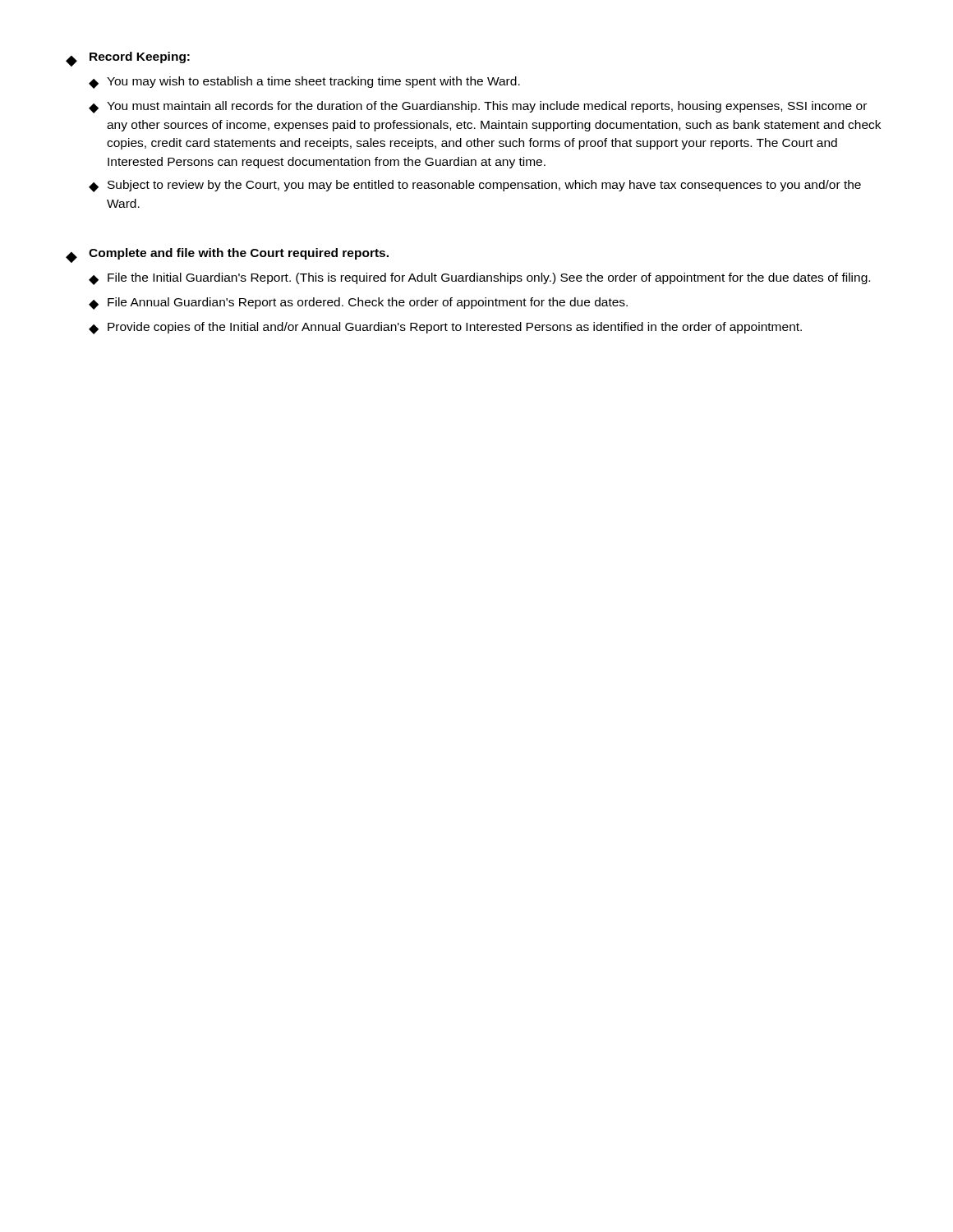This screenshot has height=1232, width=953.
Task: Where is the passage that starts "◆ File Annual Guardian's Report as"?
Action: tap(480, 303)
